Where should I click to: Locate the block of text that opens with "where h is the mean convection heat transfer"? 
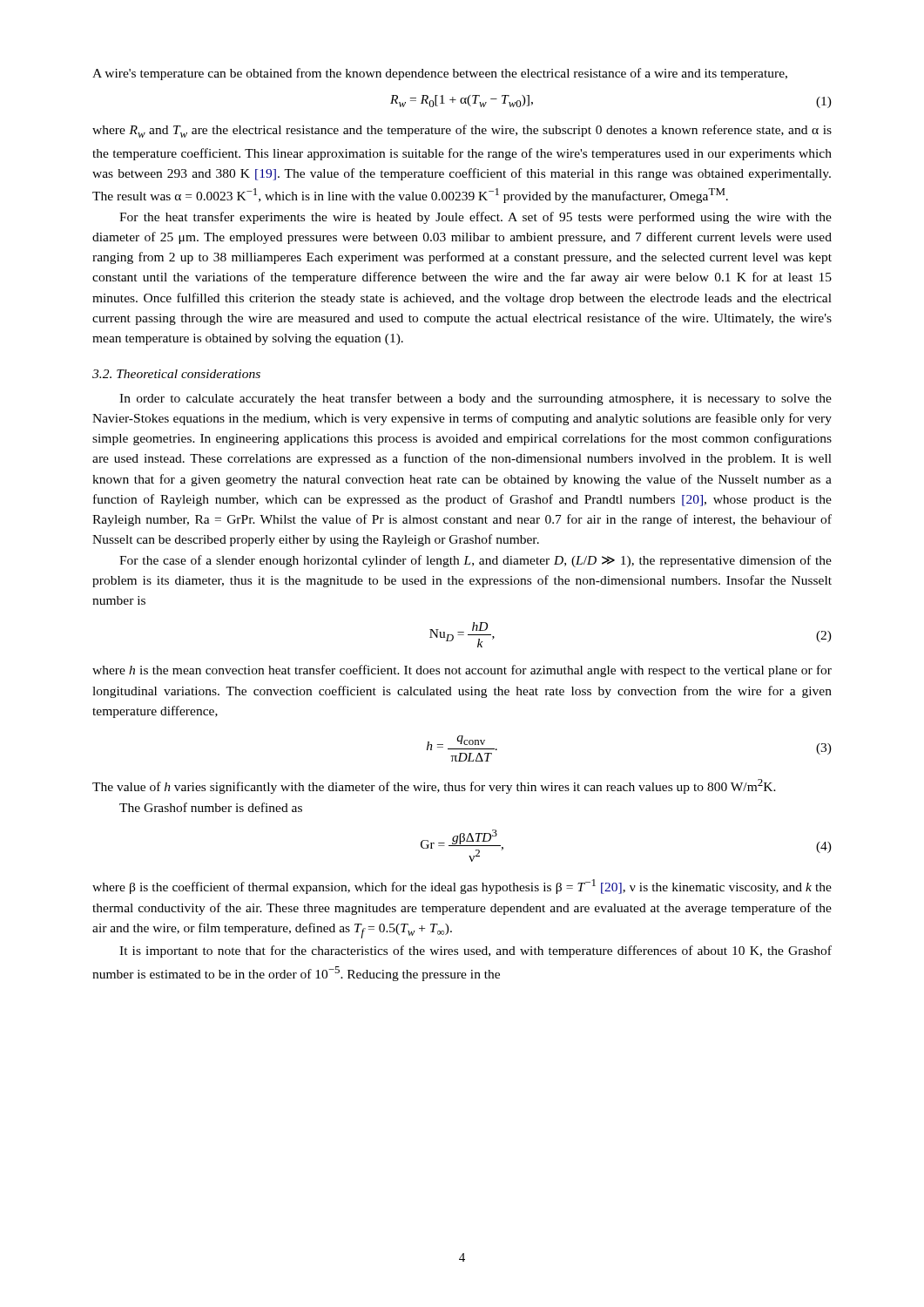coord(462,690)
